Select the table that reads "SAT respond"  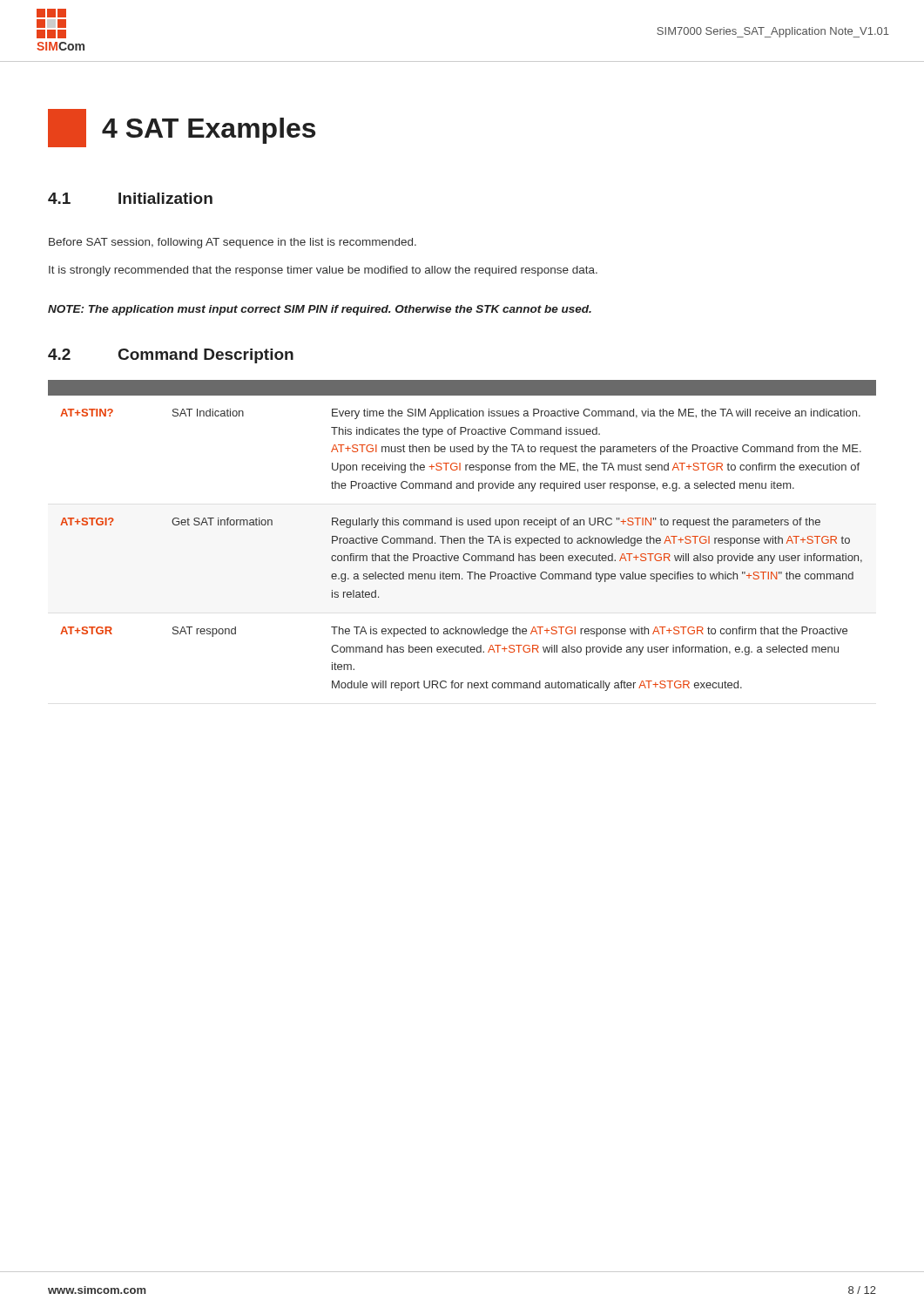(x=462, y=542)
